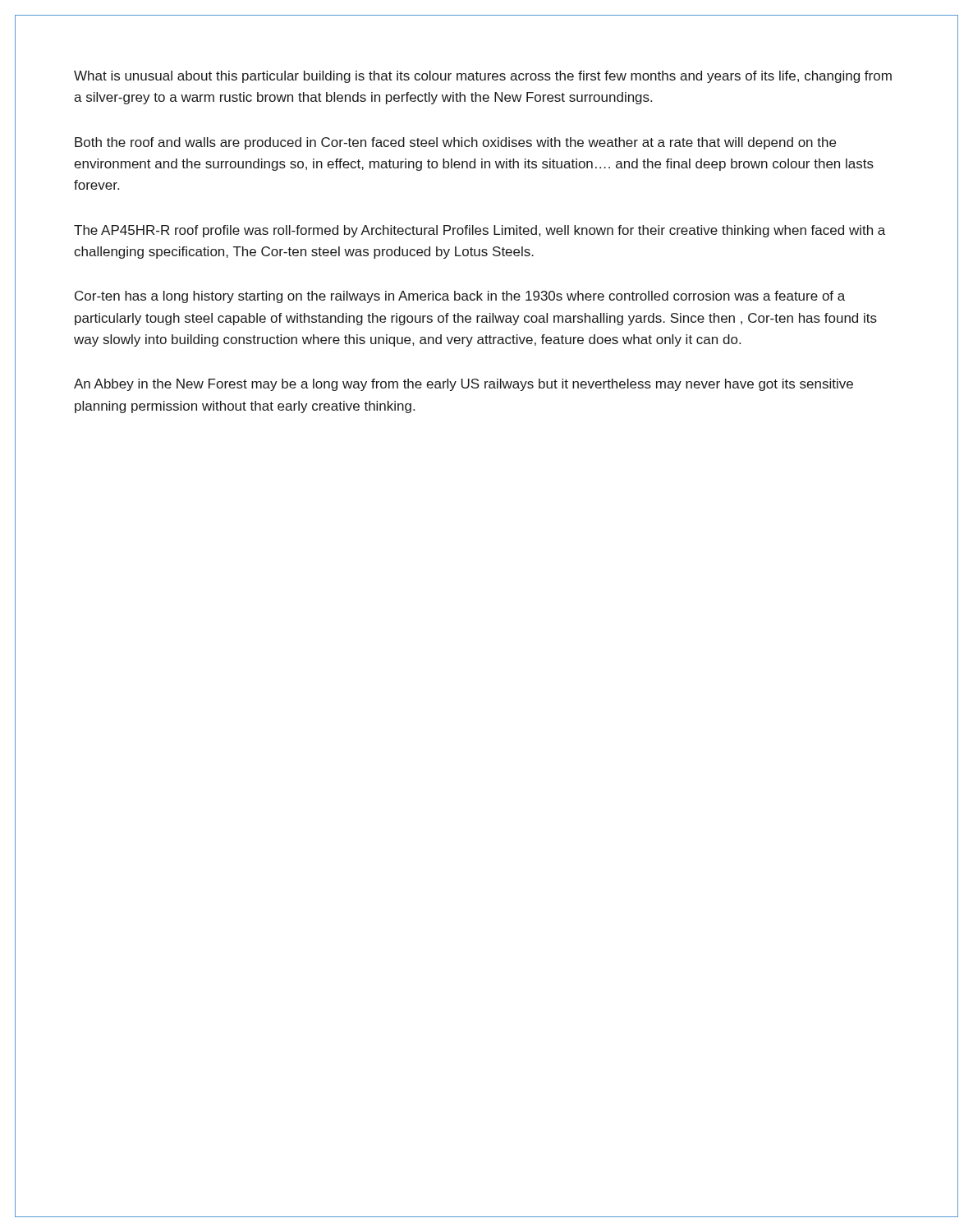Screen dimensions: 1232x973
Task: Locate the block of text that opens with "An Abbey in the New Forest"
Action: point(464,395)
